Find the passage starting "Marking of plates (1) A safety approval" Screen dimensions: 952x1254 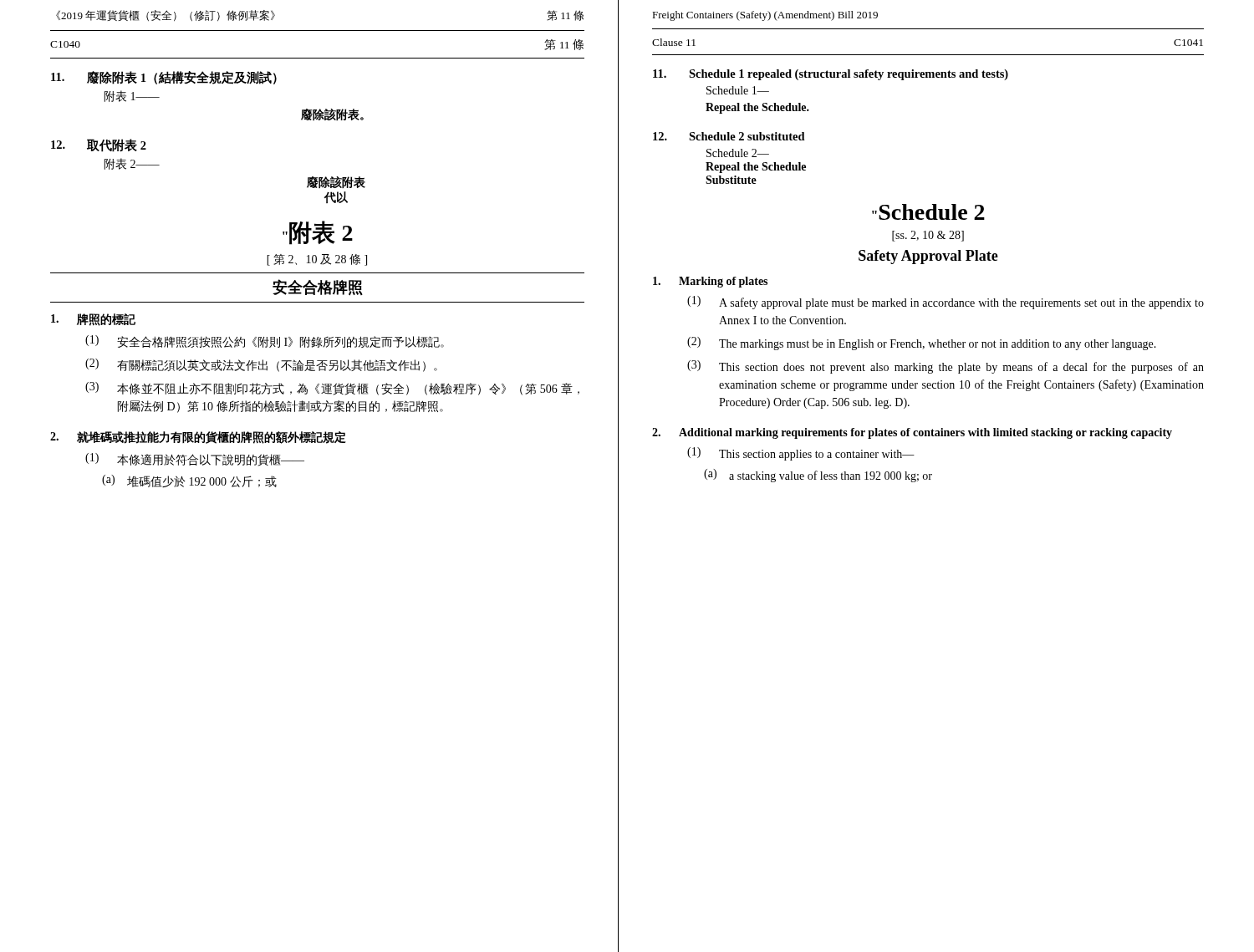pyautogui.click(x=928, y=343)
